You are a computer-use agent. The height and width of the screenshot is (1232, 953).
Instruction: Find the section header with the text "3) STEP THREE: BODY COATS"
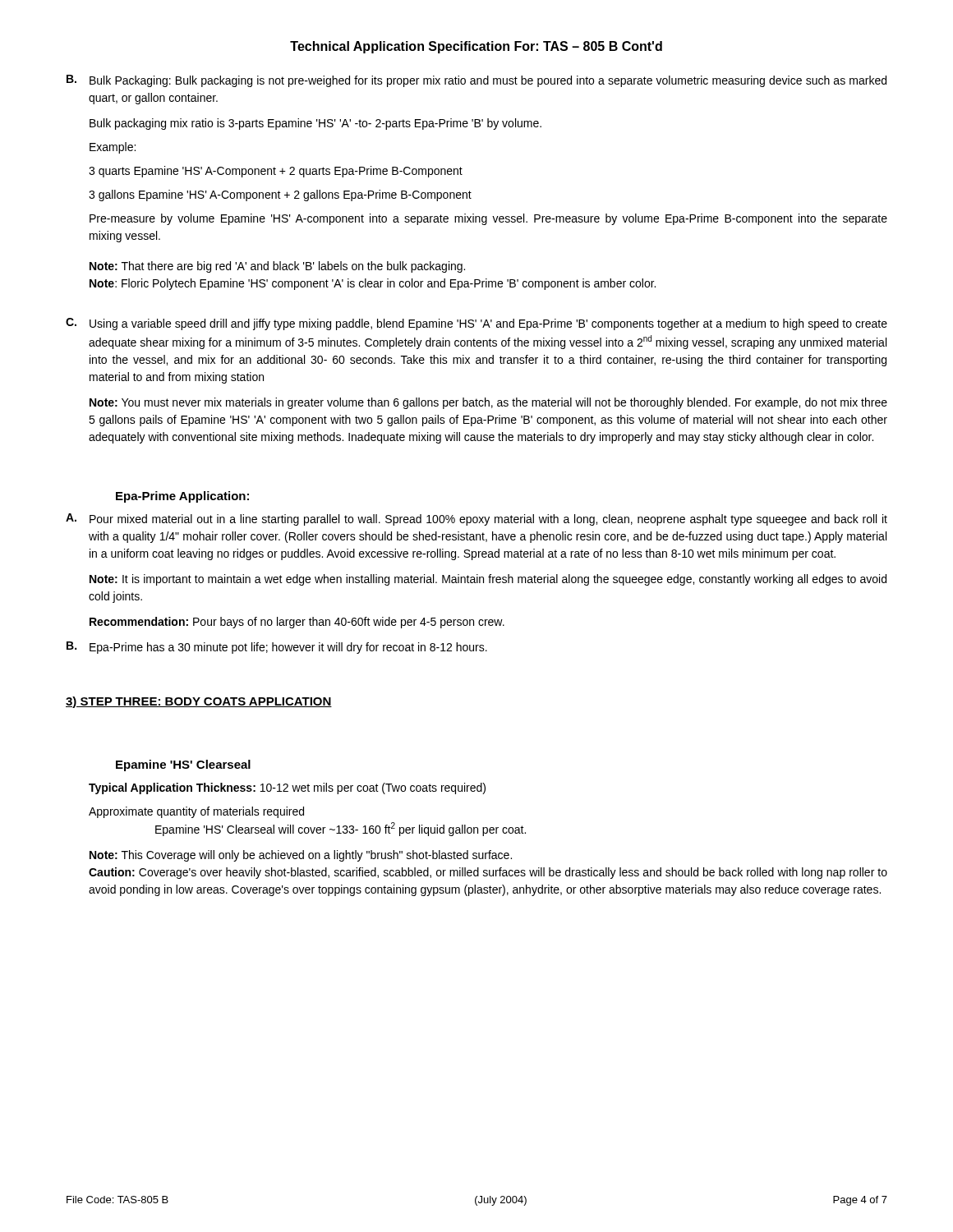click(x=199, y=701)
